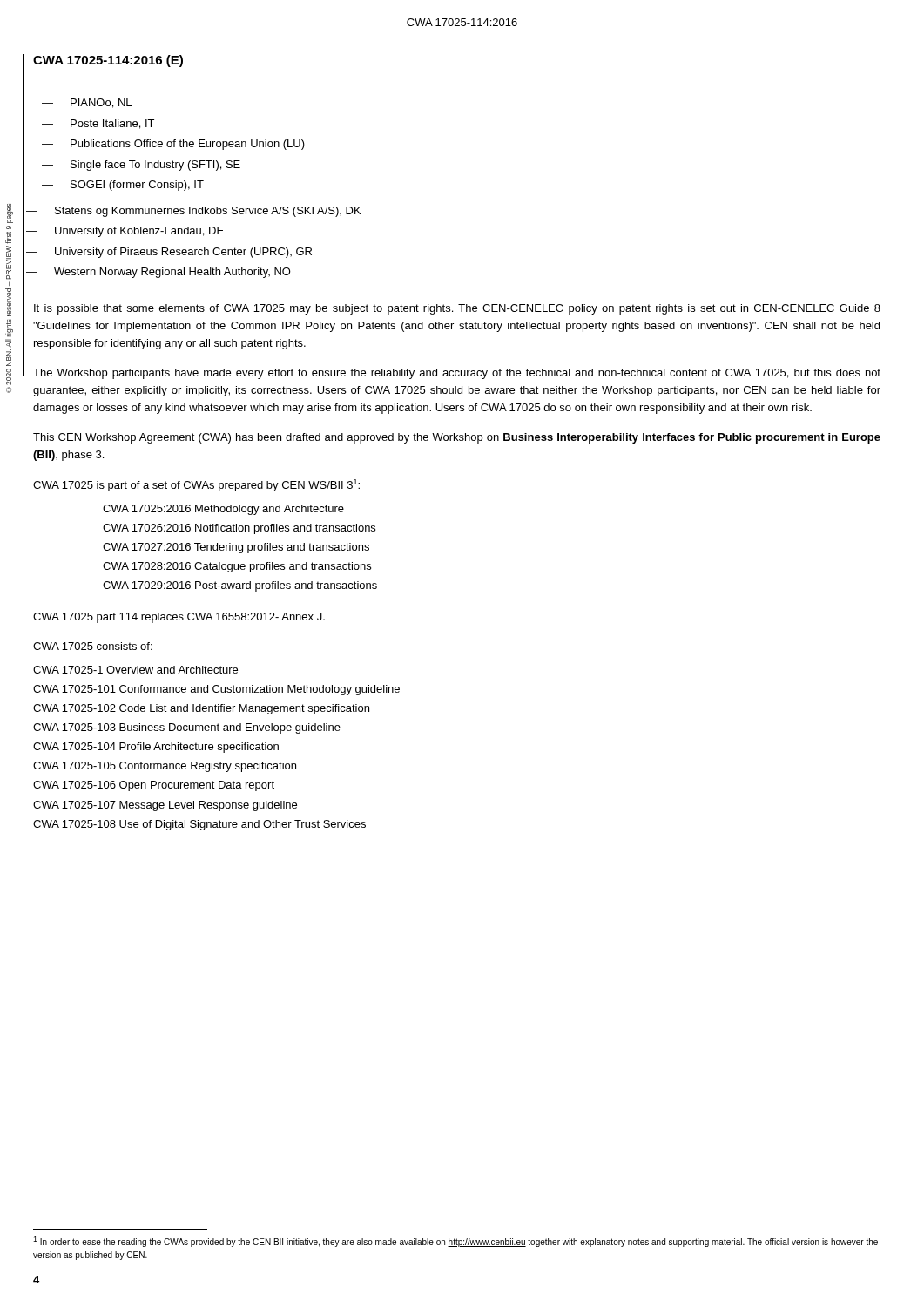
Task: Click the passage that begins "— University of Koblenz-Landau,"
Action: click(128, 231)
